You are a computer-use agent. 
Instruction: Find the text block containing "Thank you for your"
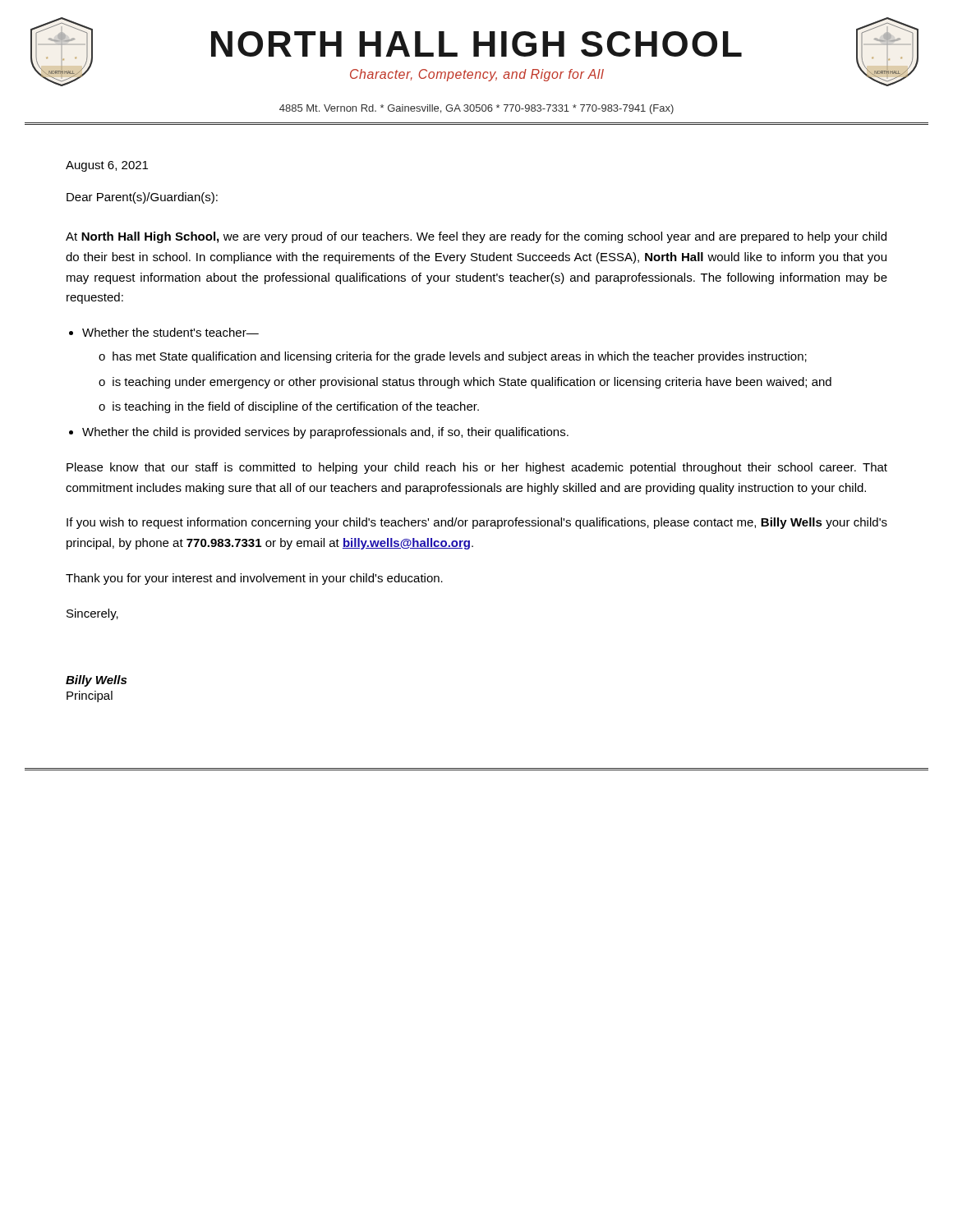(255, 578)
